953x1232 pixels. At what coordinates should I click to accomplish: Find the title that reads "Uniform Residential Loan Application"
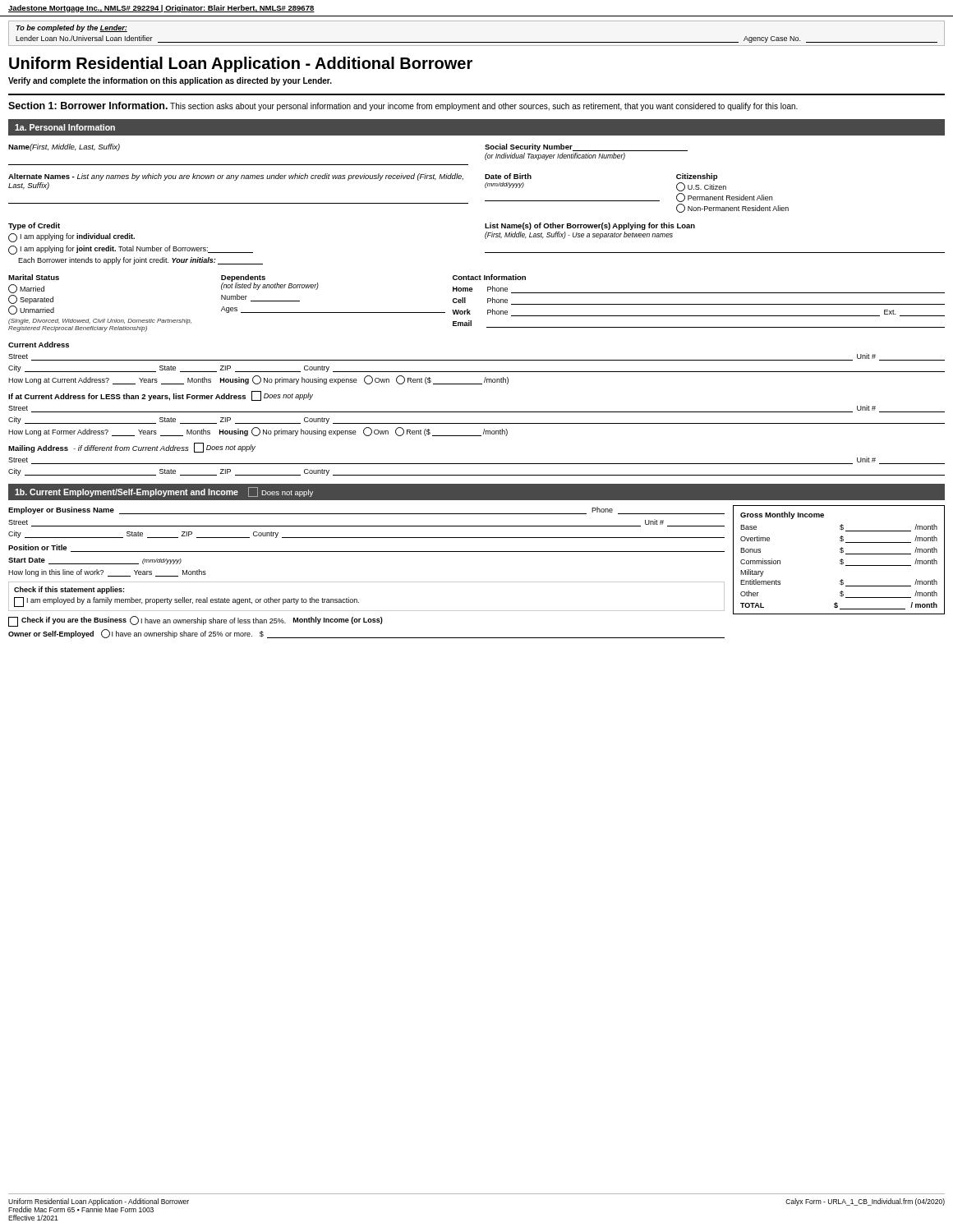476,64
